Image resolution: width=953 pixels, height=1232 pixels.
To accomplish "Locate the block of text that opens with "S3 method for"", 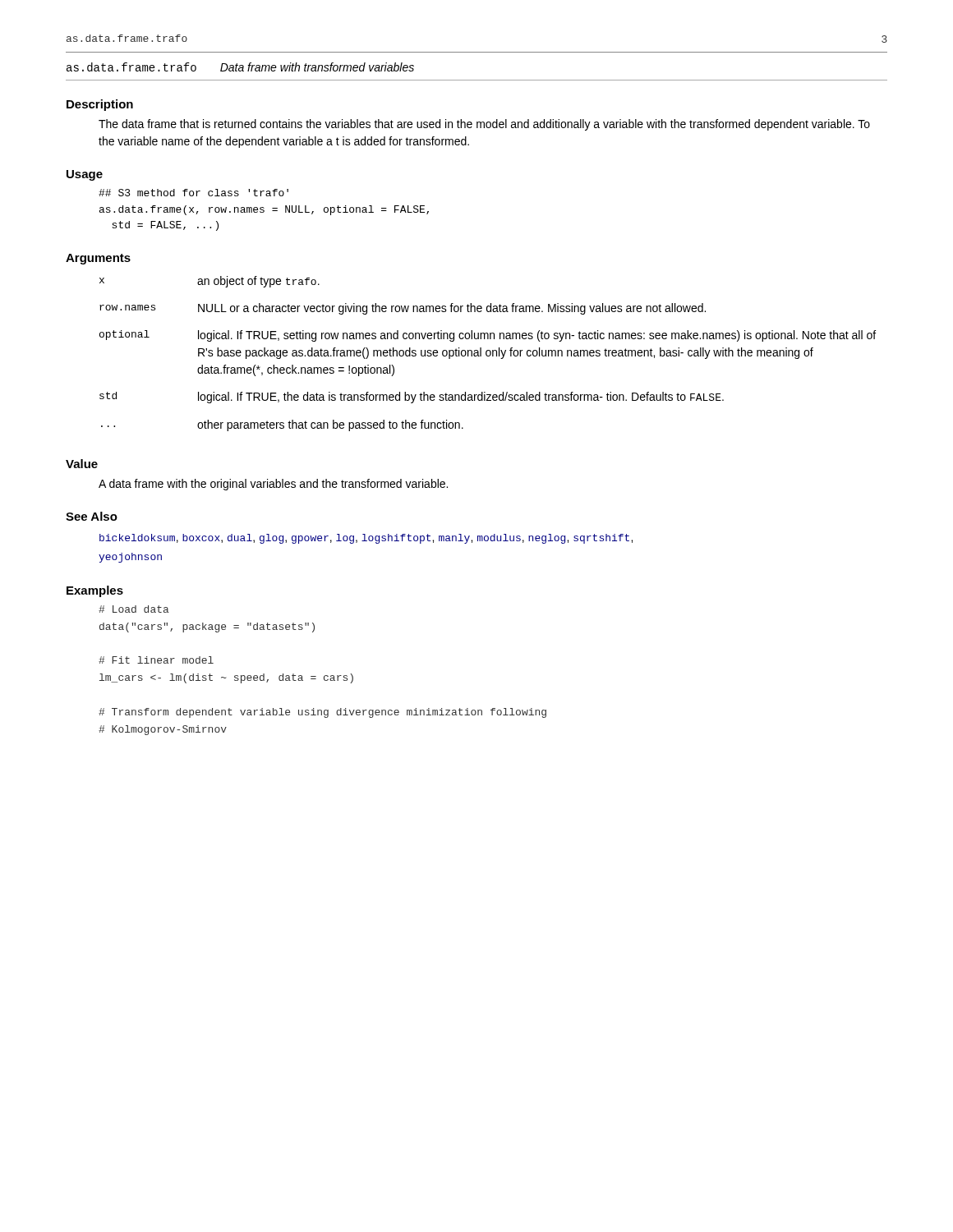I will click(x=265, y=209).
